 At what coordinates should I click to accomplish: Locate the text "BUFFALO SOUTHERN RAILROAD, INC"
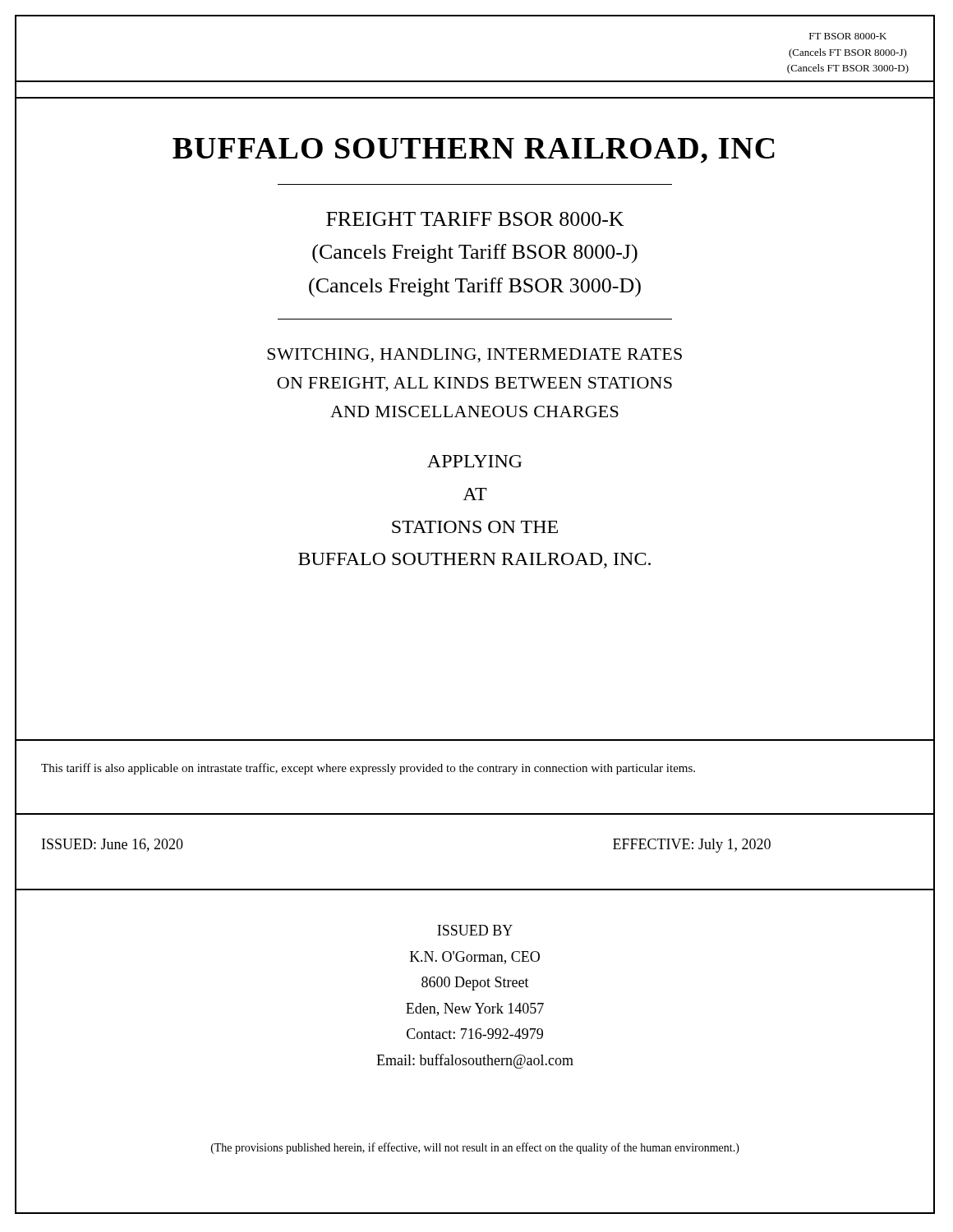click(475, 148)
